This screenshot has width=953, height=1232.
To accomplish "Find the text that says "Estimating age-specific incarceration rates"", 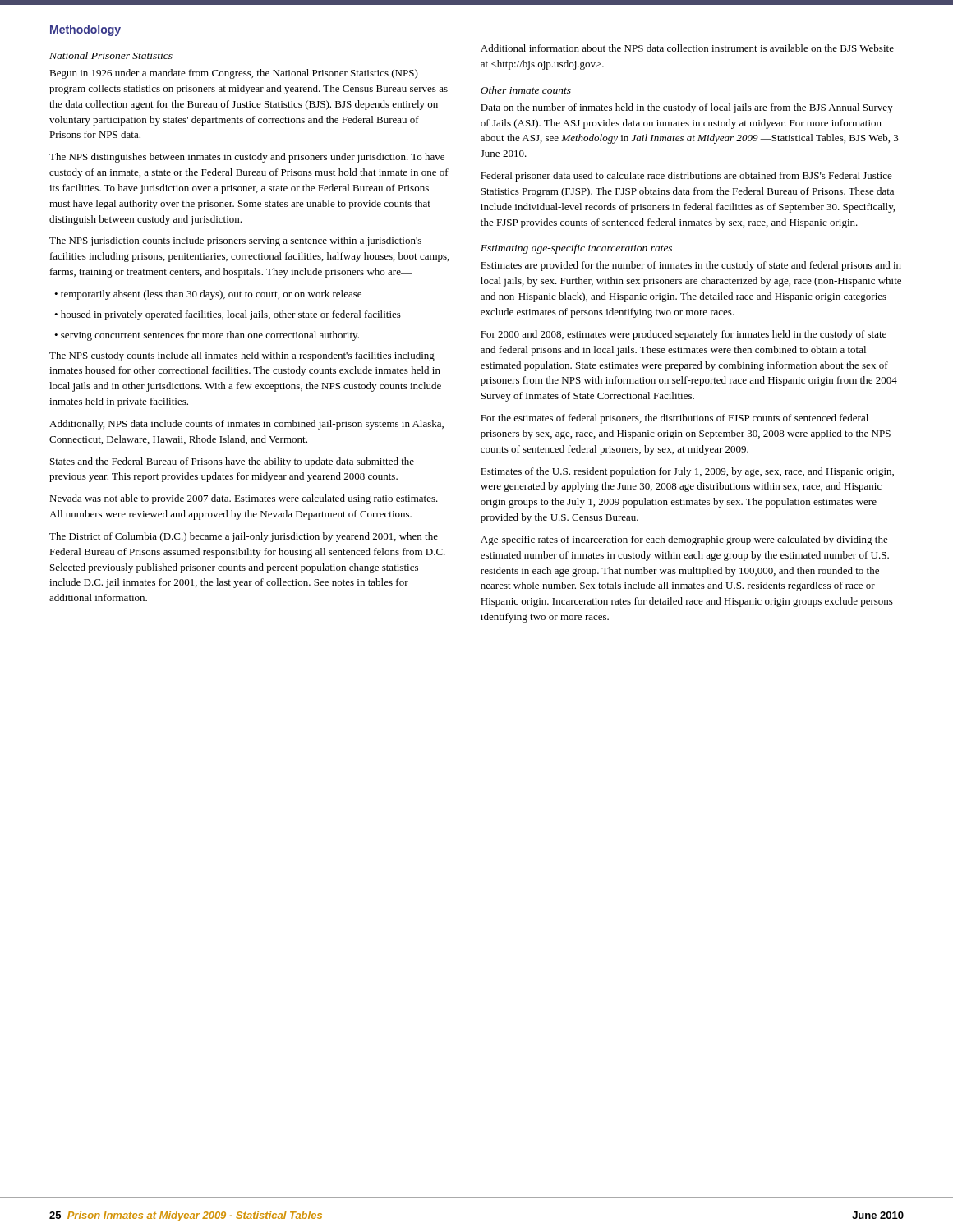I will point(576,248).
